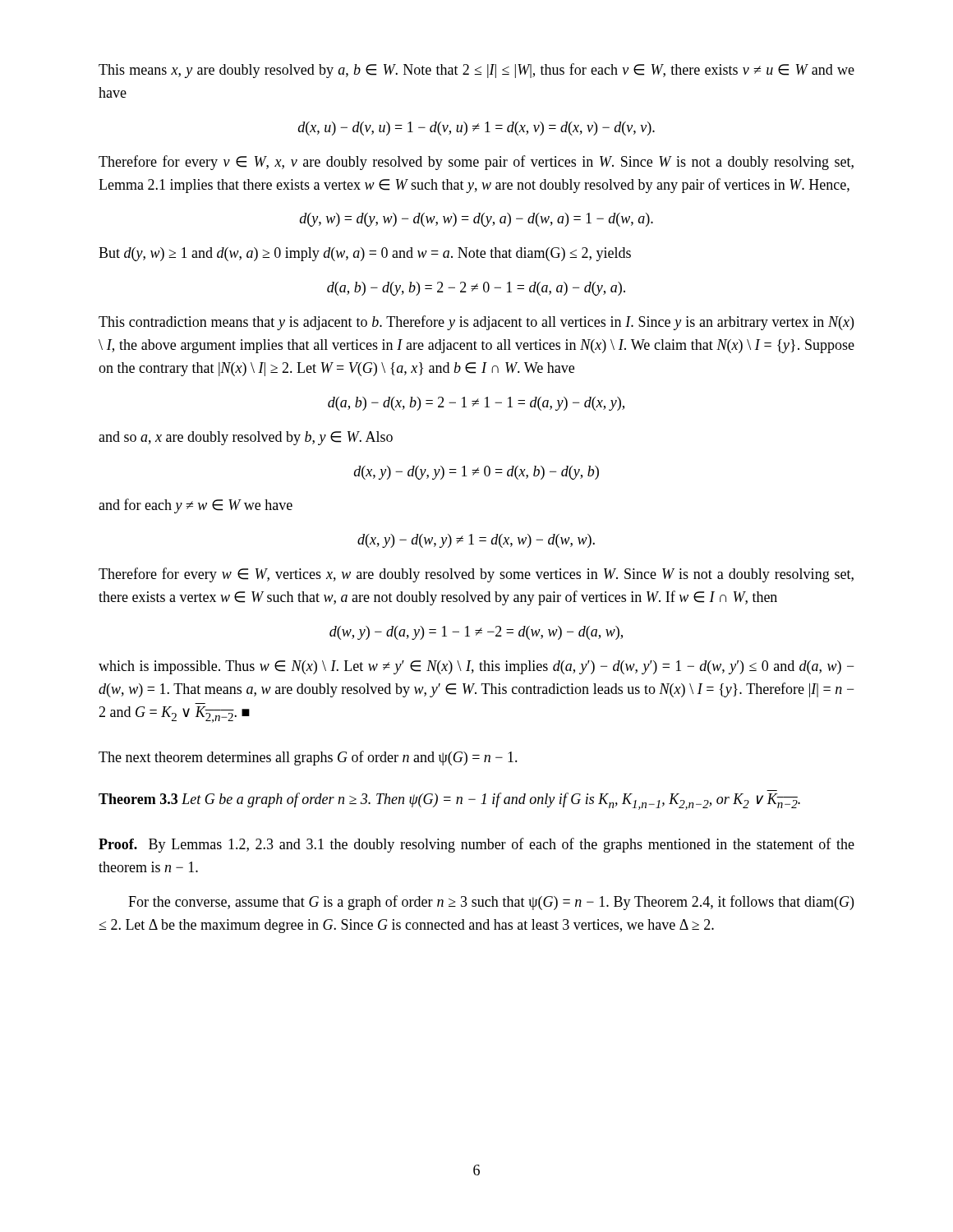Point to the region starting "d(a, b) − d(x, b) ="
The height and width of the screenshot is (1232, 953).
[x=476, y=402]
